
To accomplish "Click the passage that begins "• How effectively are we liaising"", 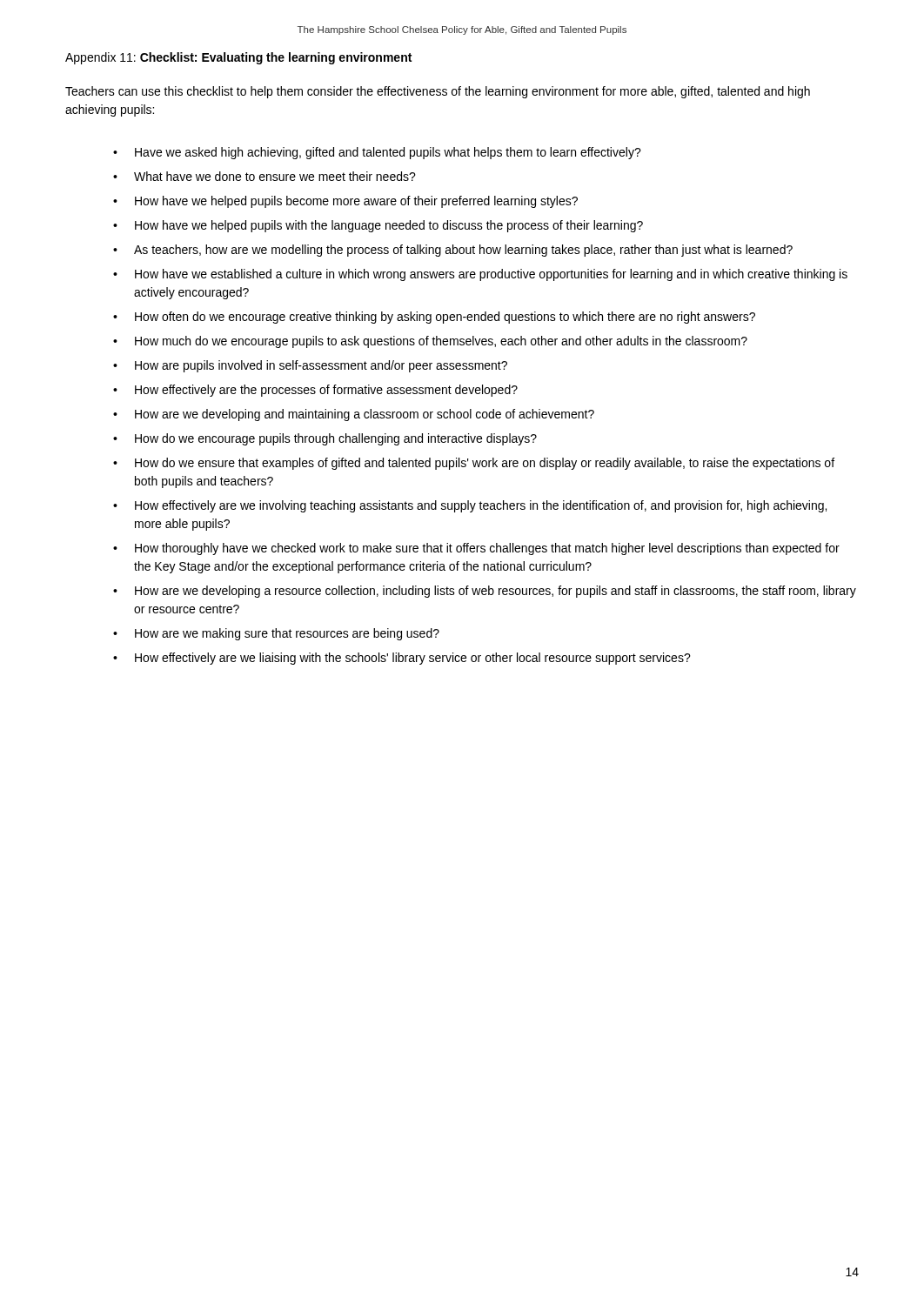I will point(486,658).
